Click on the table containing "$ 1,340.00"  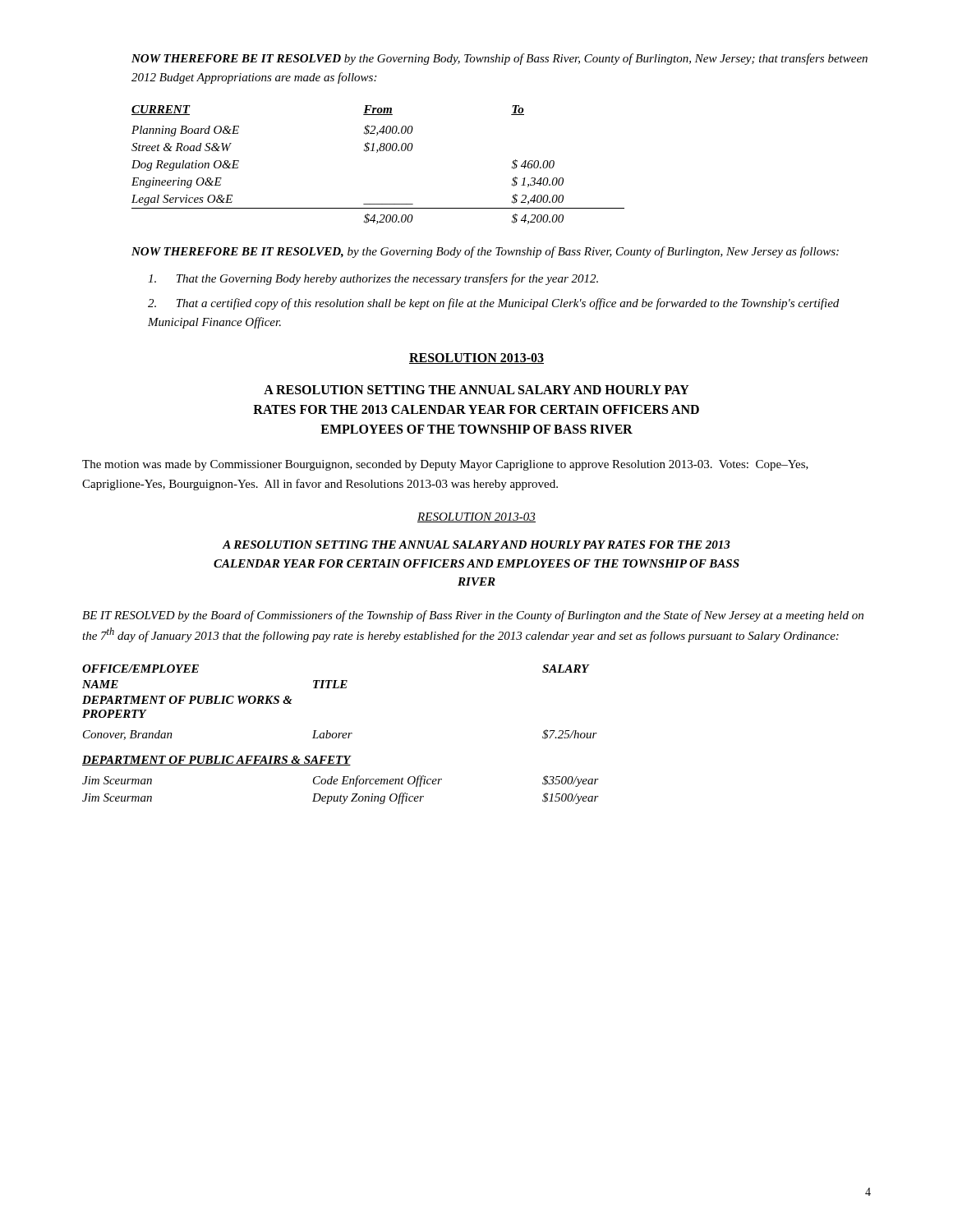click(x=378, y=164)
